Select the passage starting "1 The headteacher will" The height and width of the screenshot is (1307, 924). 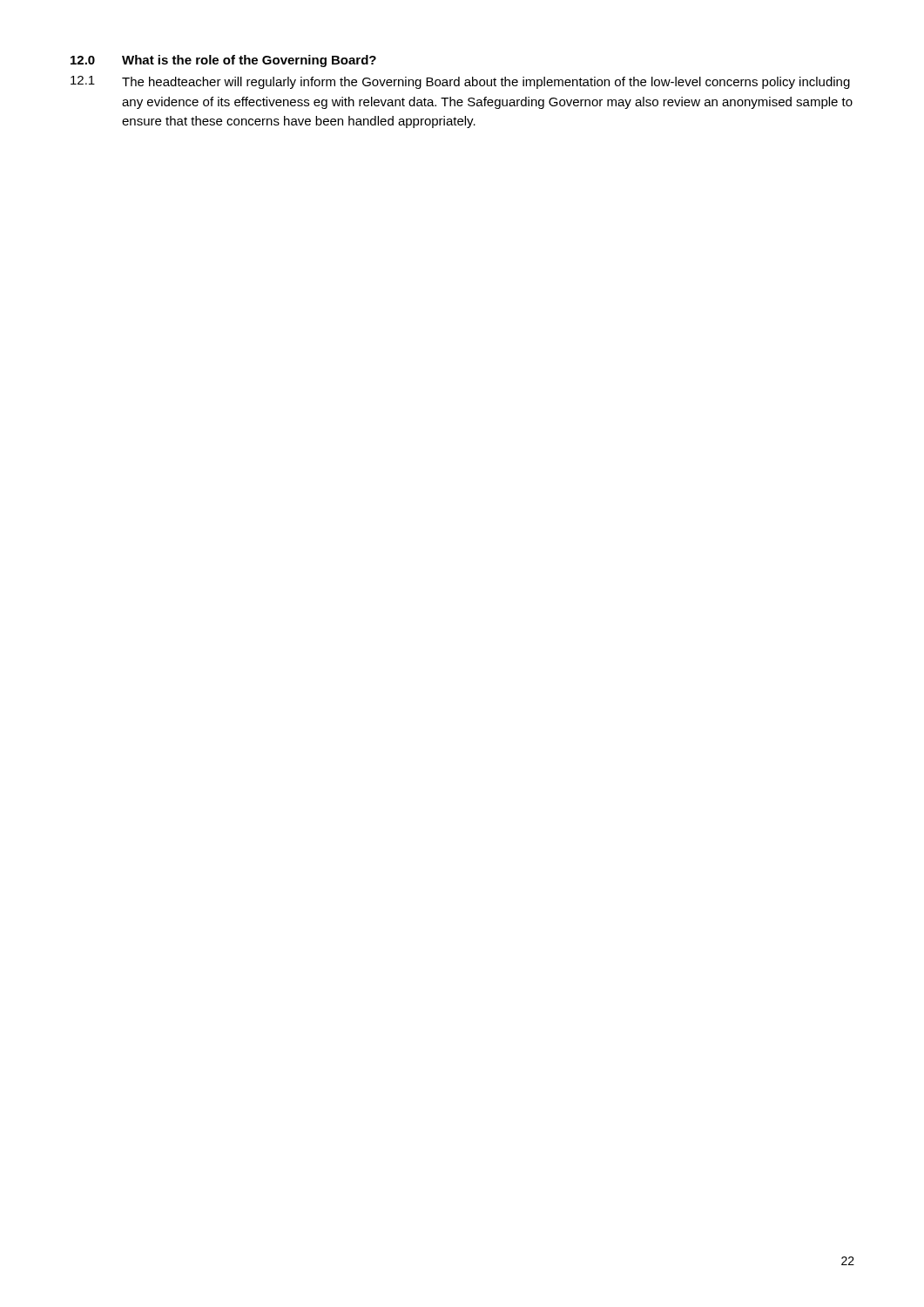point(462,102)
